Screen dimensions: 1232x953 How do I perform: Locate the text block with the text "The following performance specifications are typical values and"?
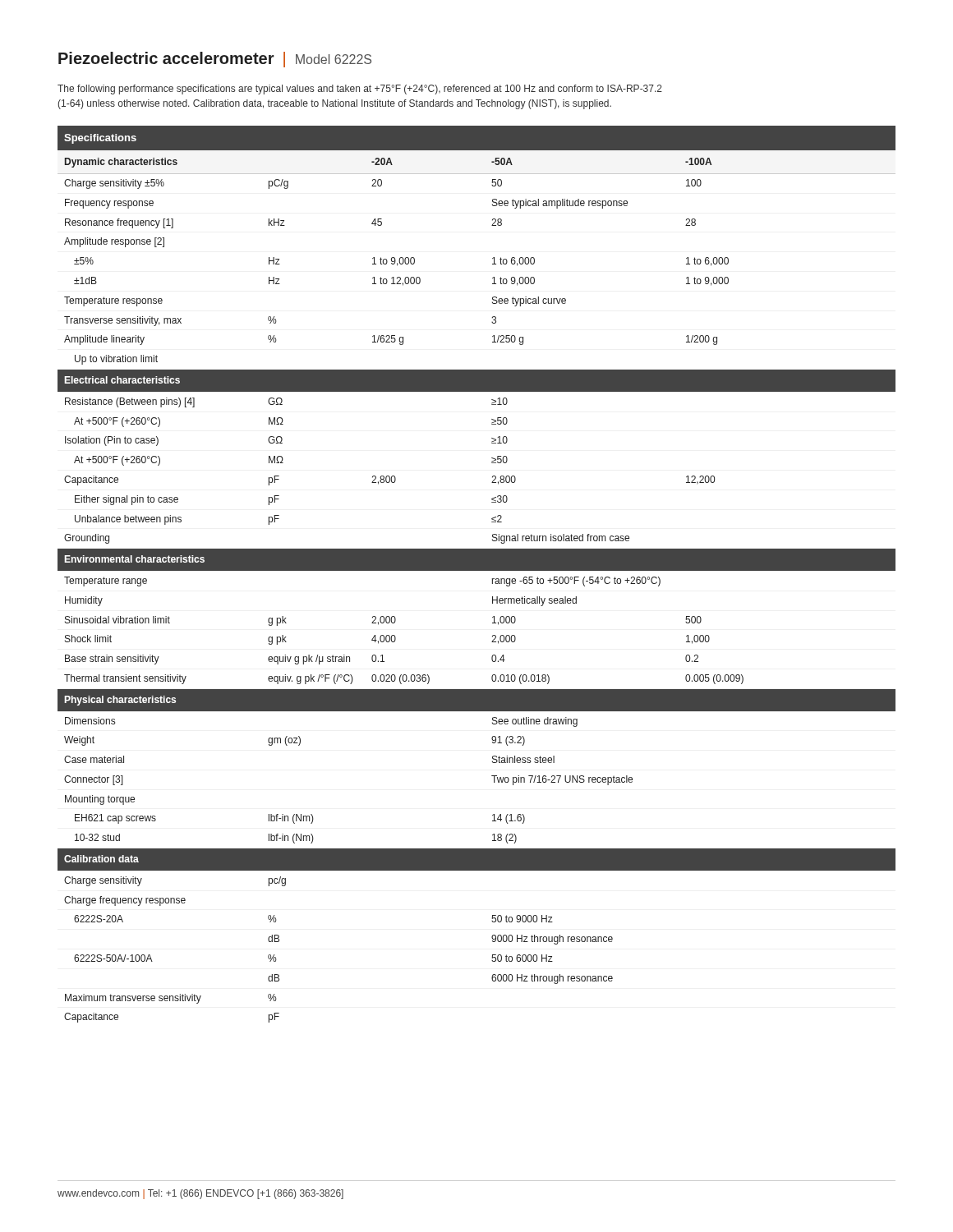tap(360, 96)
